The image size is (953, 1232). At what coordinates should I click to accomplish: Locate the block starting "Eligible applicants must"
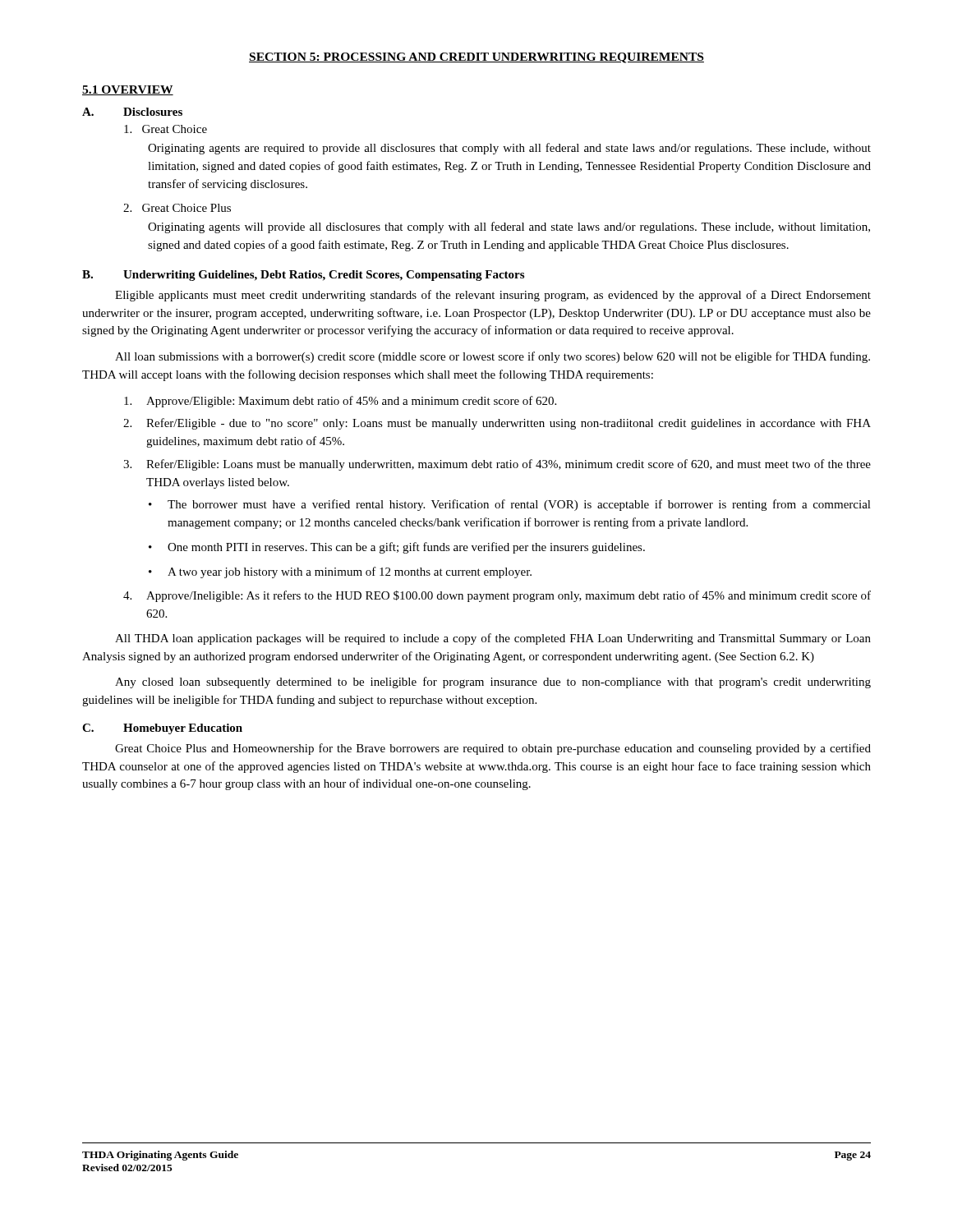pos(476,312)
